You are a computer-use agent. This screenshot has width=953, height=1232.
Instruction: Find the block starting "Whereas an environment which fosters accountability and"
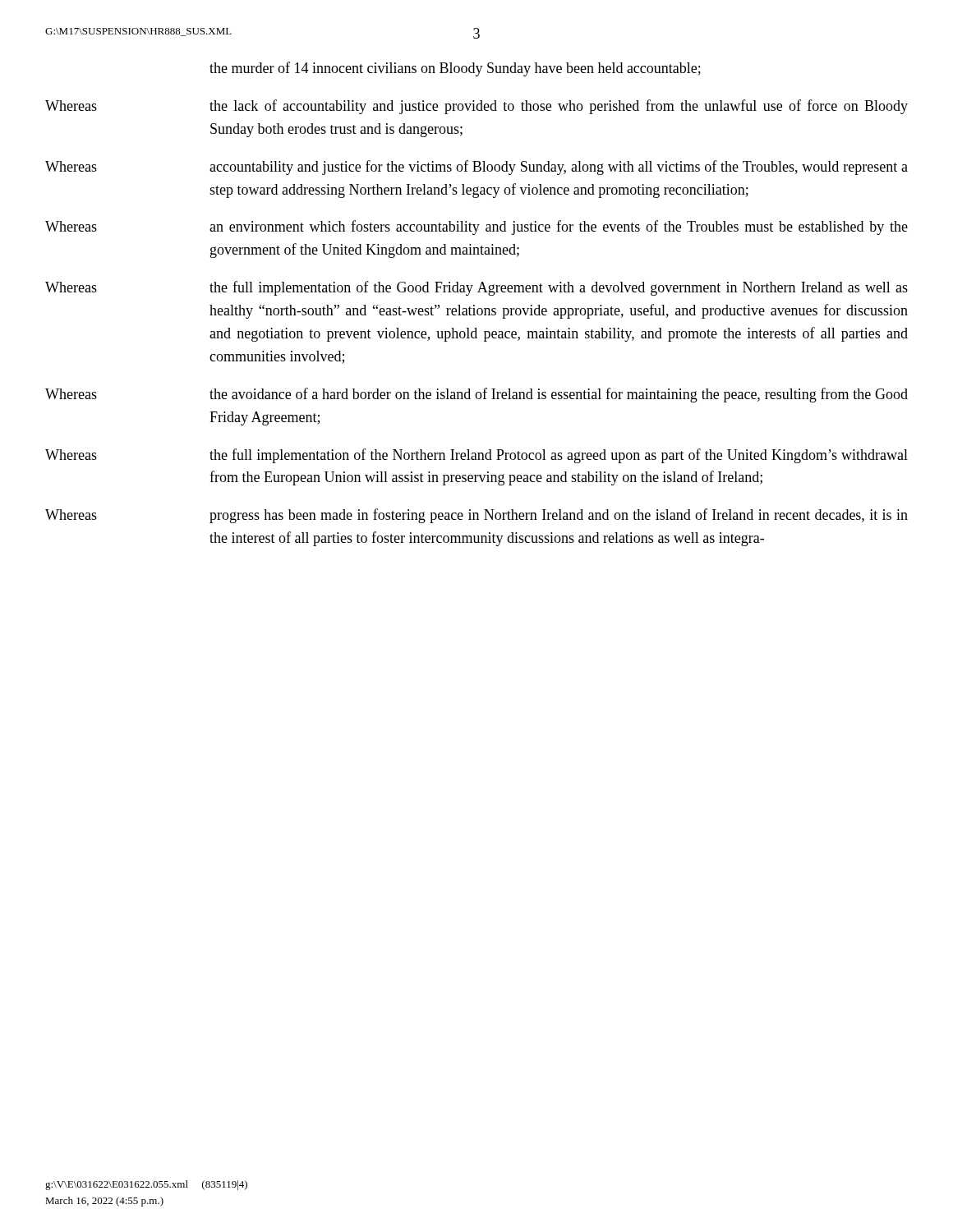476,239
